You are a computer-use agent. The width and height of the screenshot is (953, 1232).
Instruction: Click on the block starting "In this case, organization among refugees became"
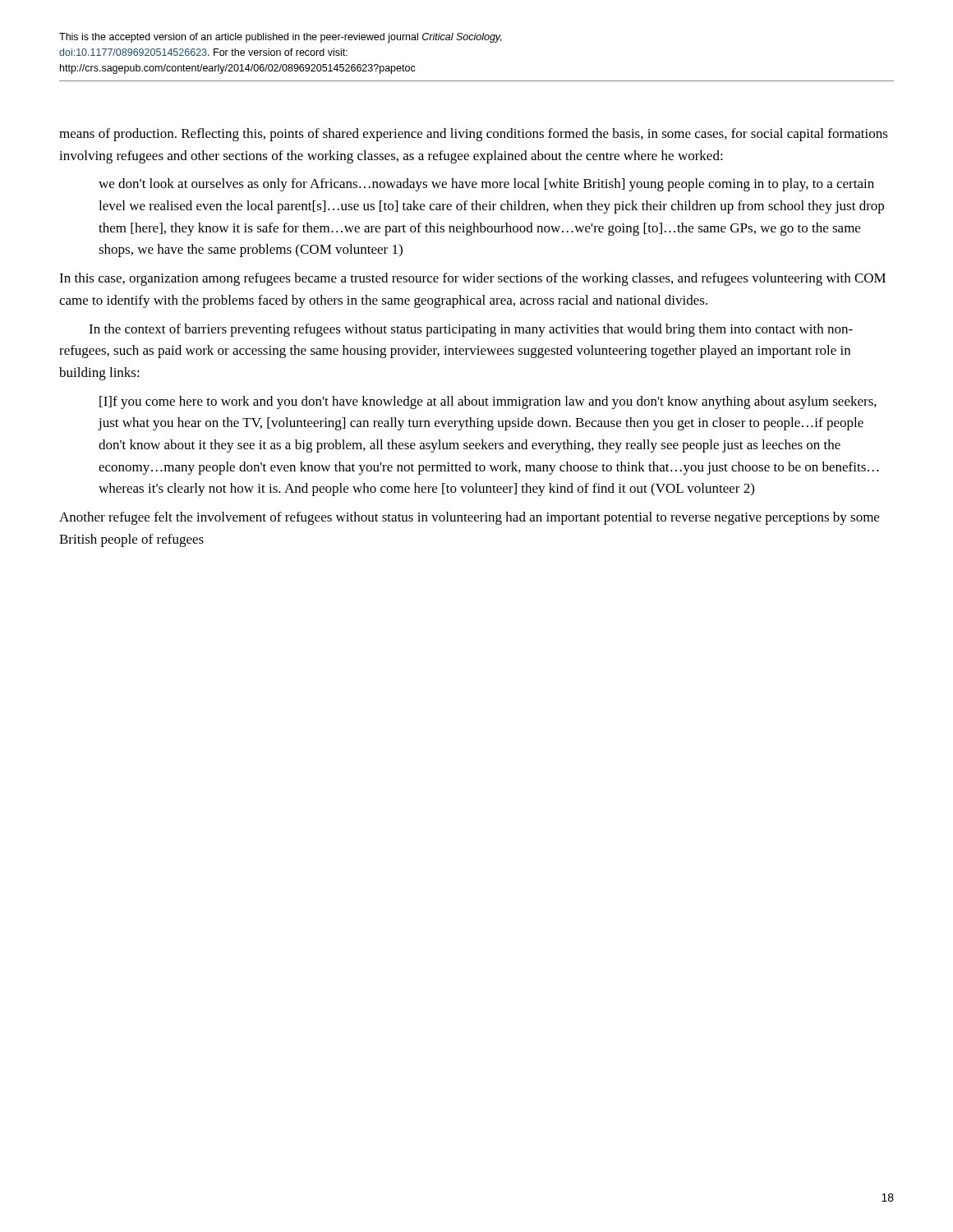[473, 289]
